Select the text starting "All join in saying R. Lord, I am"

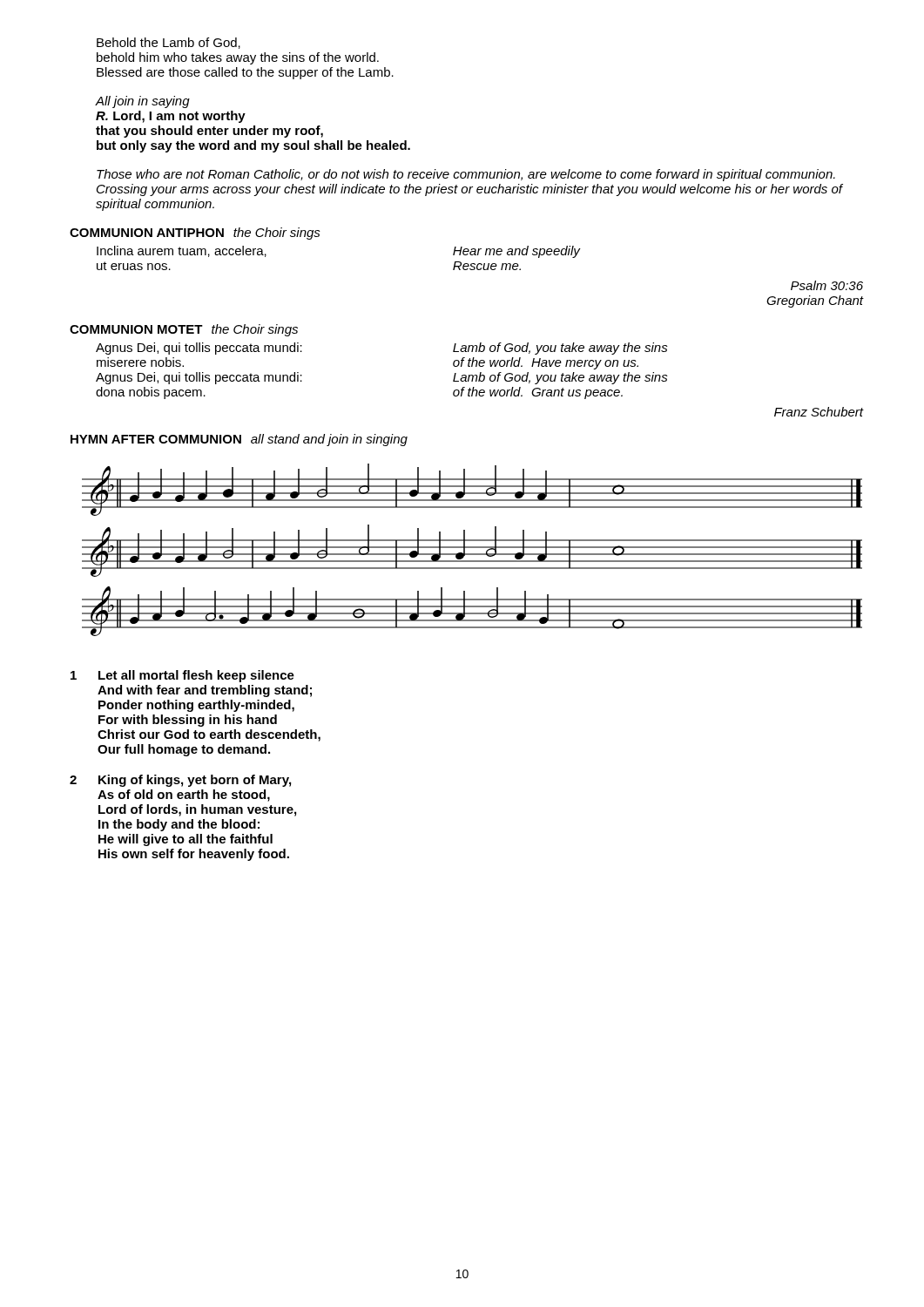point(143,102)
